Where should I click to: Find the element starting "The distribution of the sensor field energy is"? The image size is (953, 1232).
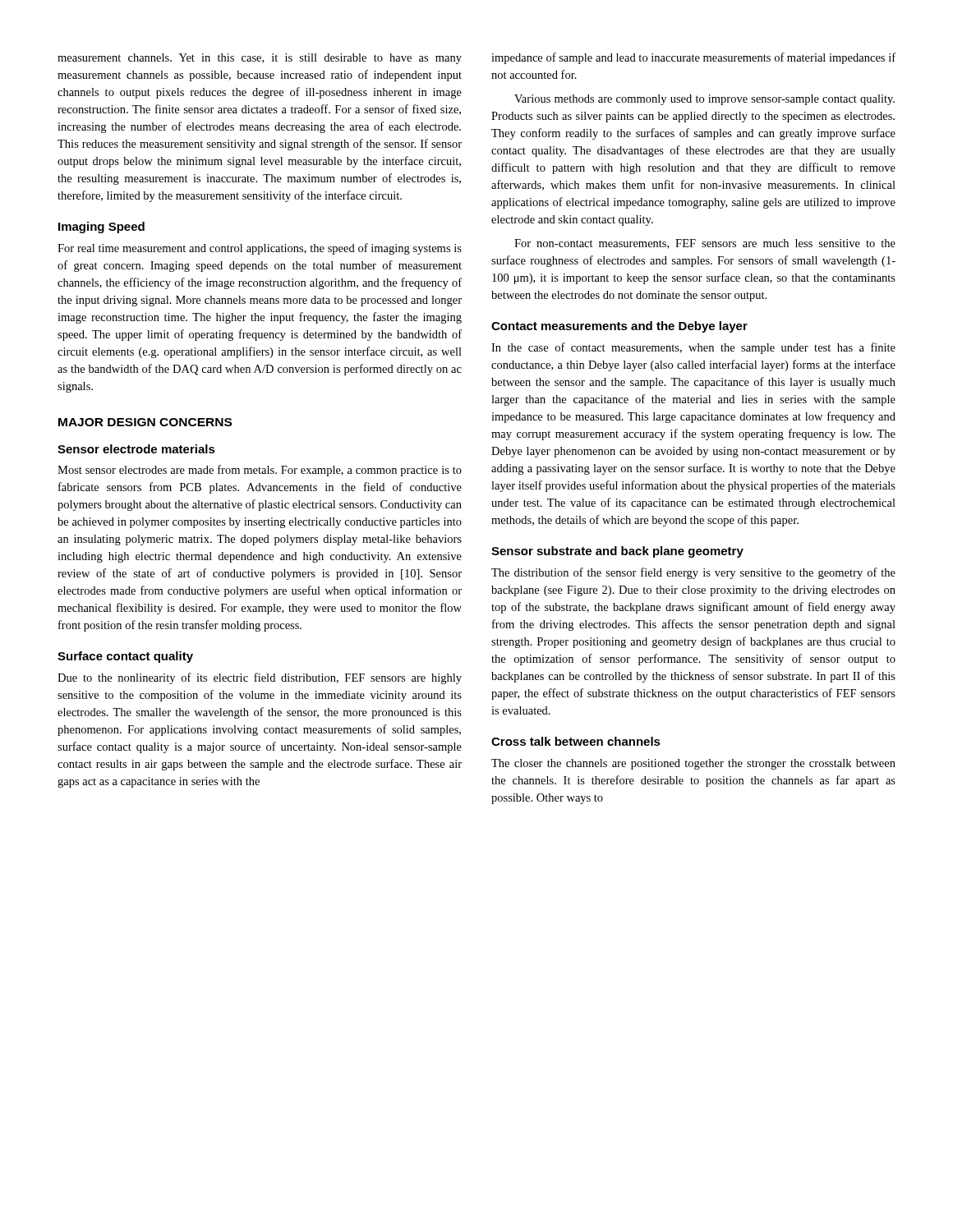pos(693,642)
